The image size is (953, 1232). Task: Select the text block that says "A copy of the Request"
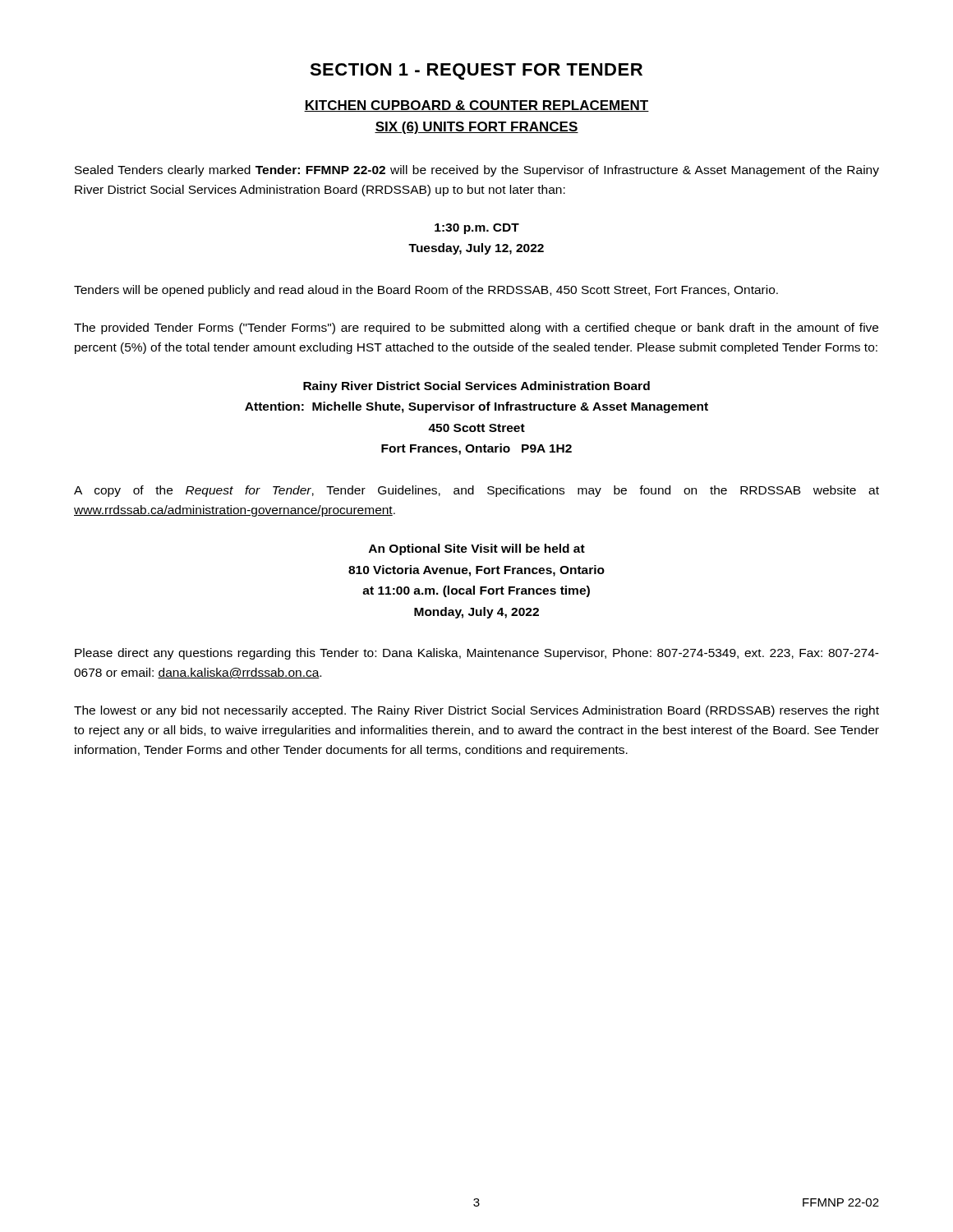tap(476, 500)
